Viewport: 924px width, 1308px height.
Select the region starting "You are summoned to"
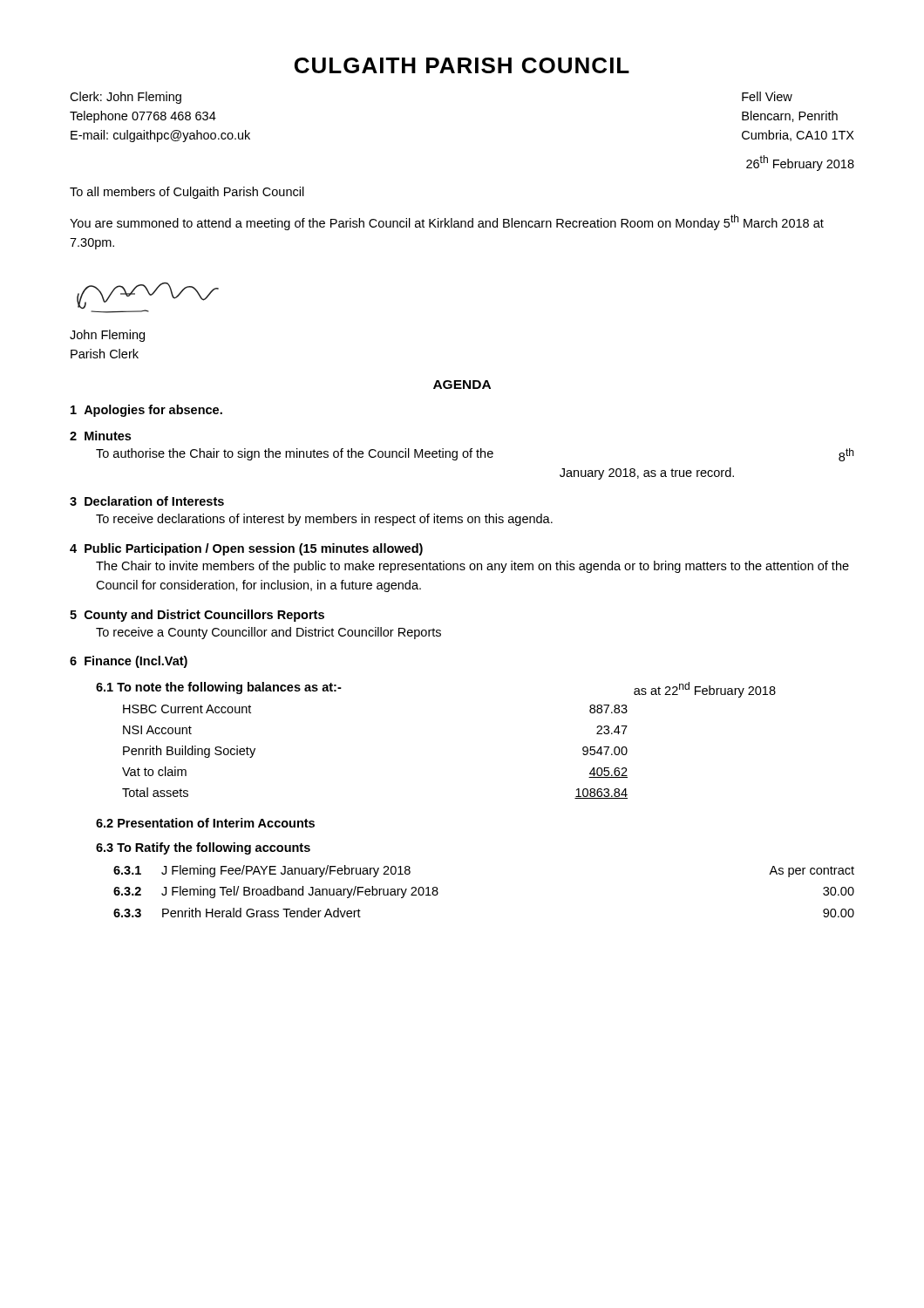(447, 231)
